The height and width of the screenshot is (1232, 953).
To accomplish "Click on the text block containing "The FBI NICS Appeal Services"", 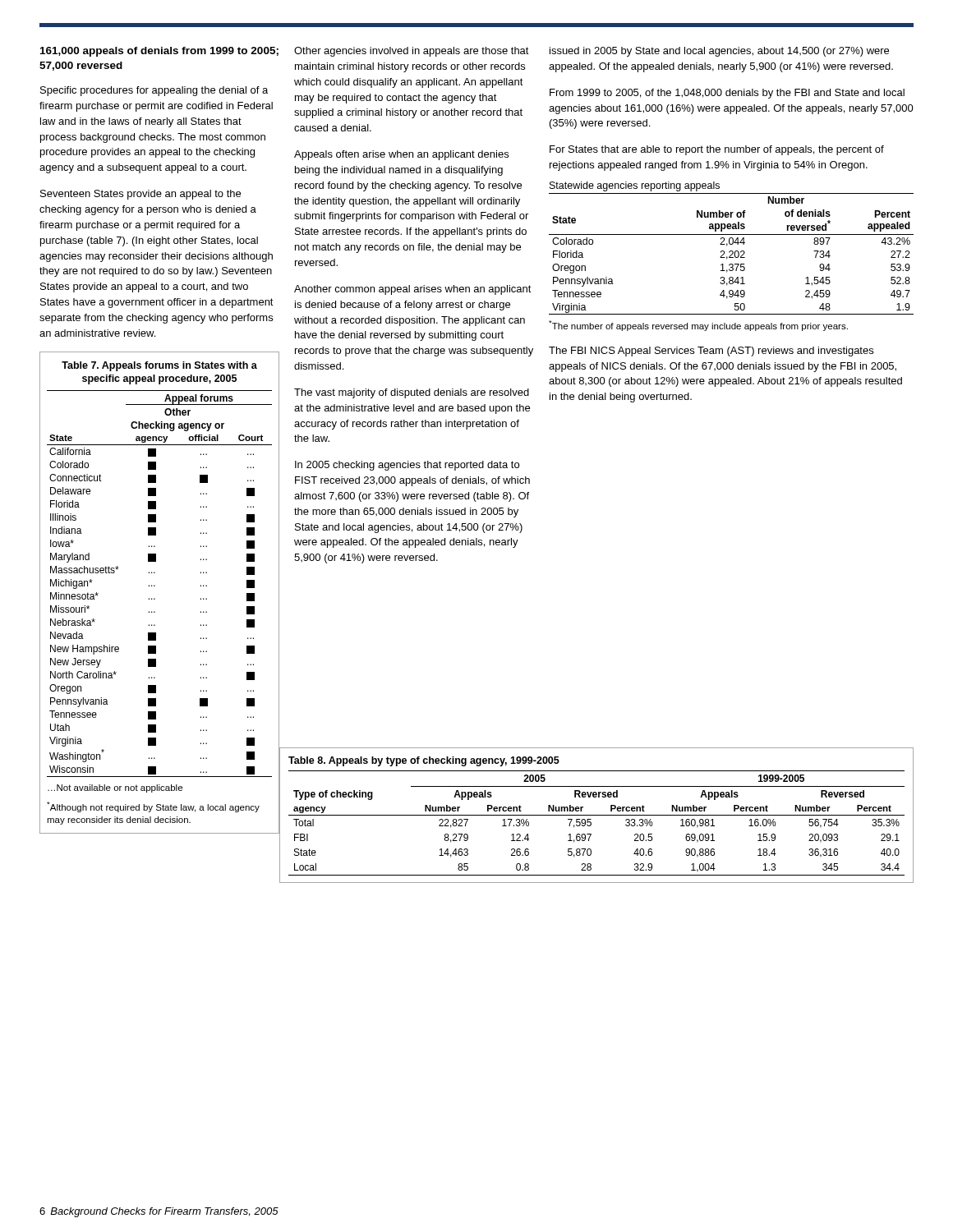I will click(731, 374).
